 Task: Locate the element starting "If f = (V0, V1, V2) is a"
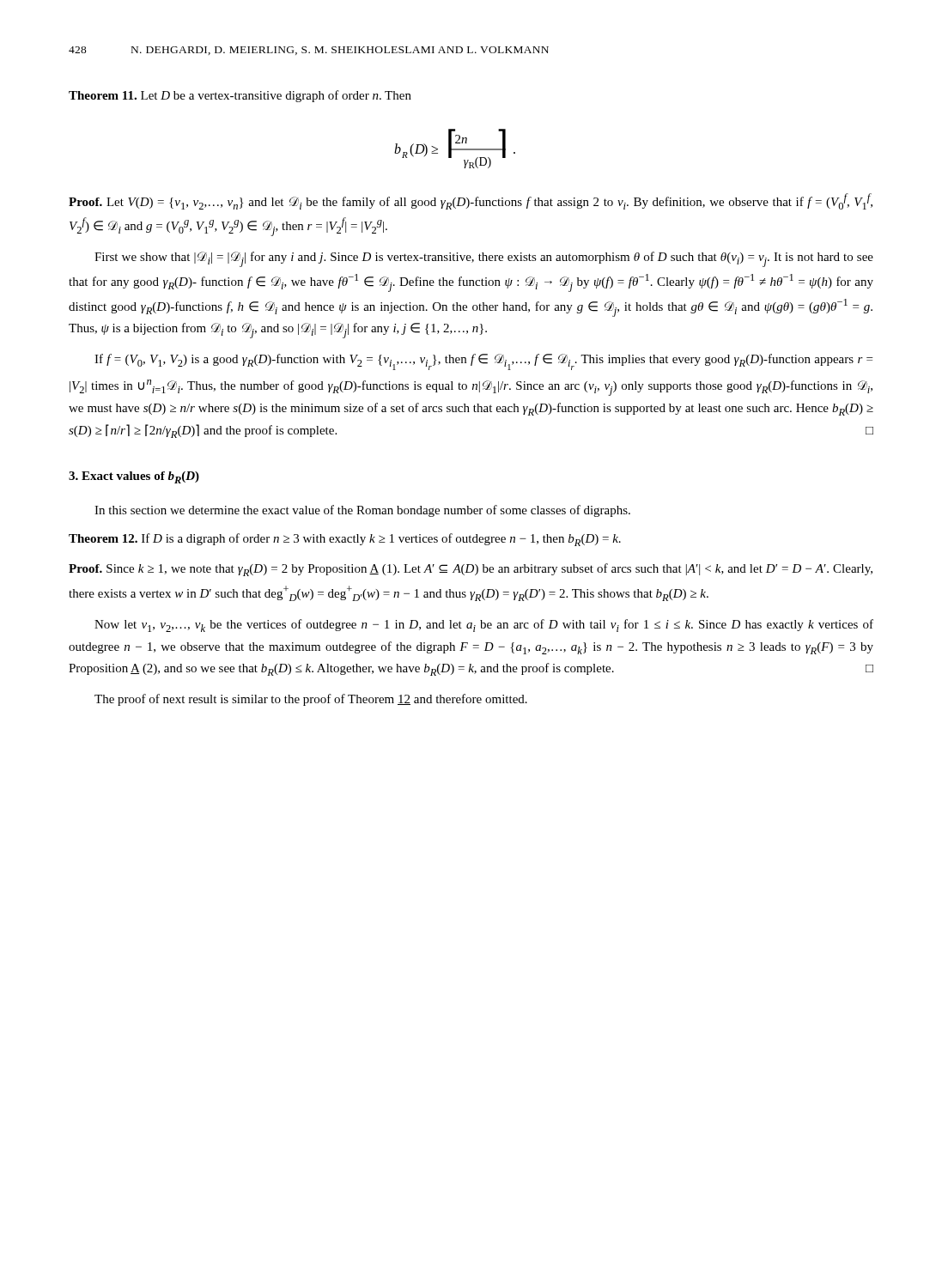pos(471,396)
